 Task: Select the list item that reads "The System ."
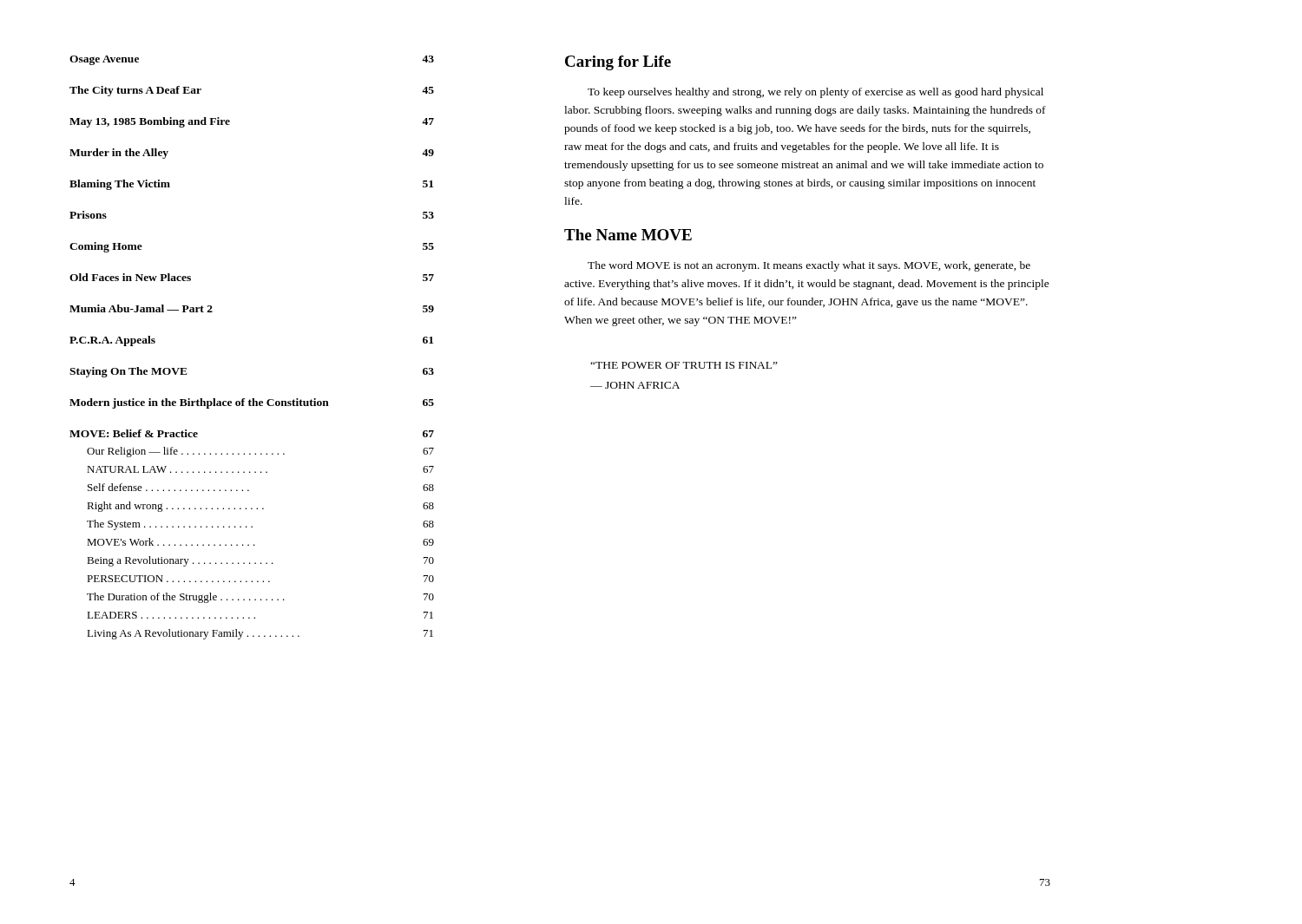coord(260,524)
